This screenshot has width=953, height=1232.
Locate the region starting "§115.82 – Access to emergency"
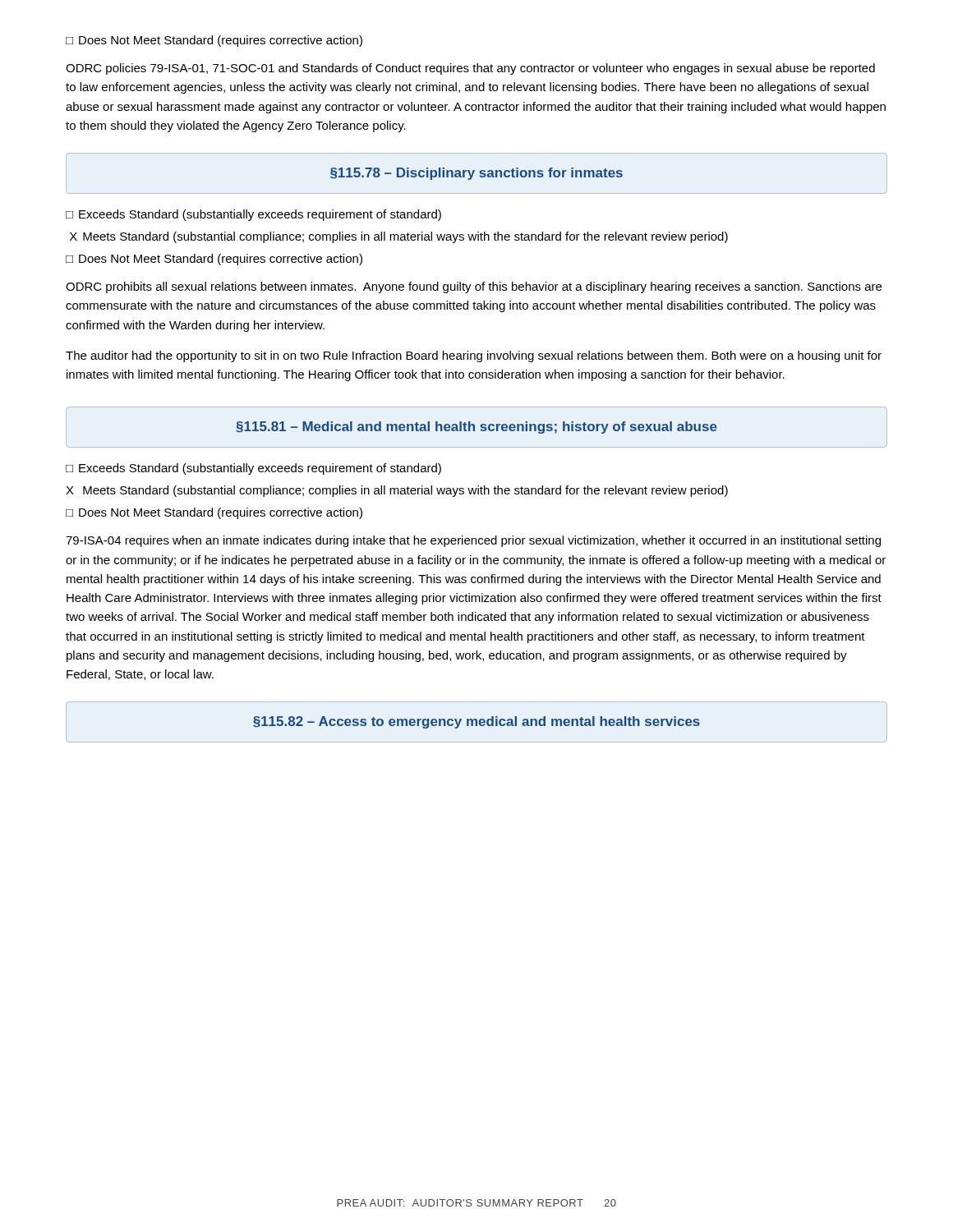(476, 722)
